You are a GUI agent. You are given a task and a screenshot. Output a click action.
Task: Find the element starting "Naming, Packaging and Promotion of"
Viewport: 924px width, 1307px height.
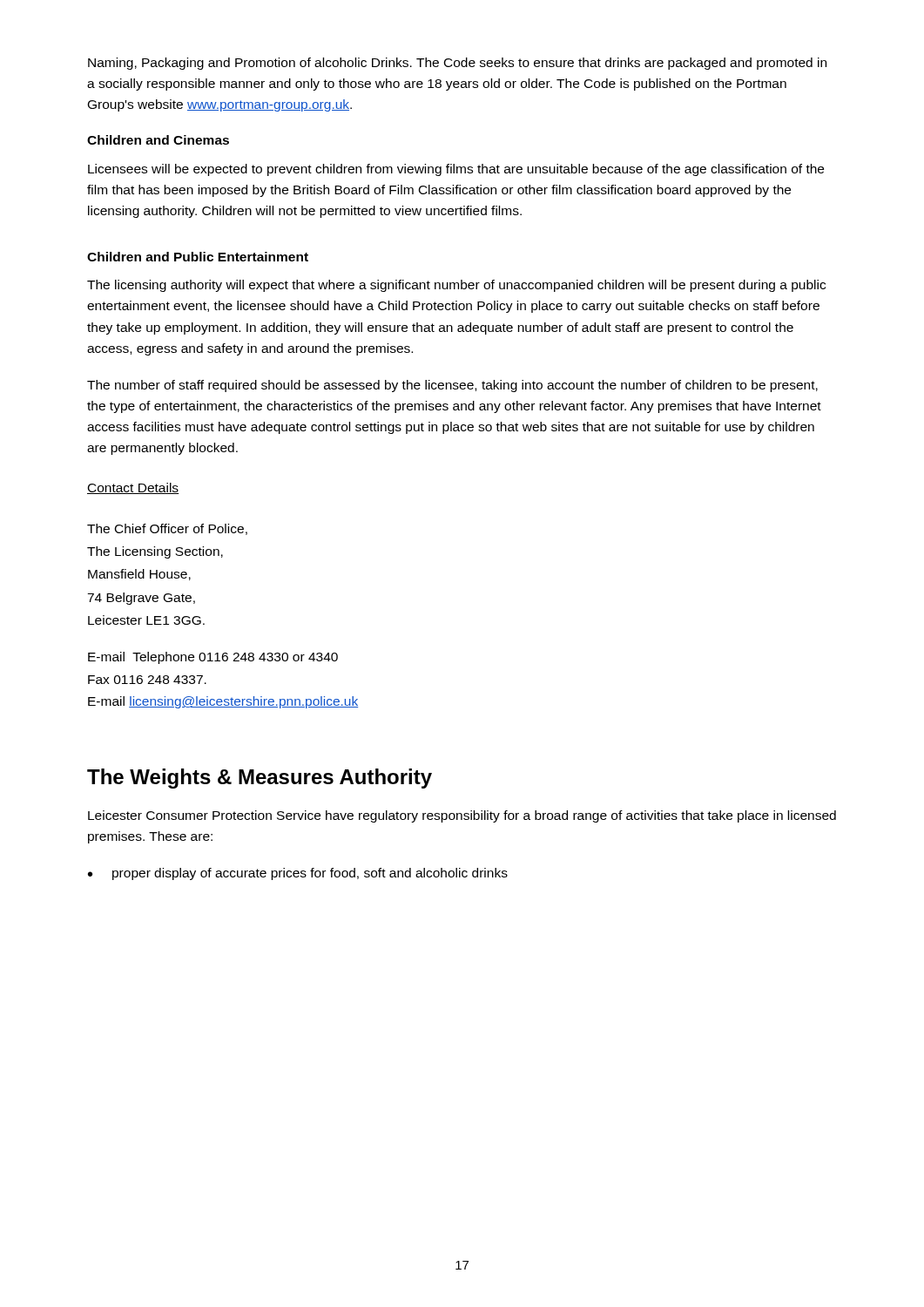[x=457, y=83]
